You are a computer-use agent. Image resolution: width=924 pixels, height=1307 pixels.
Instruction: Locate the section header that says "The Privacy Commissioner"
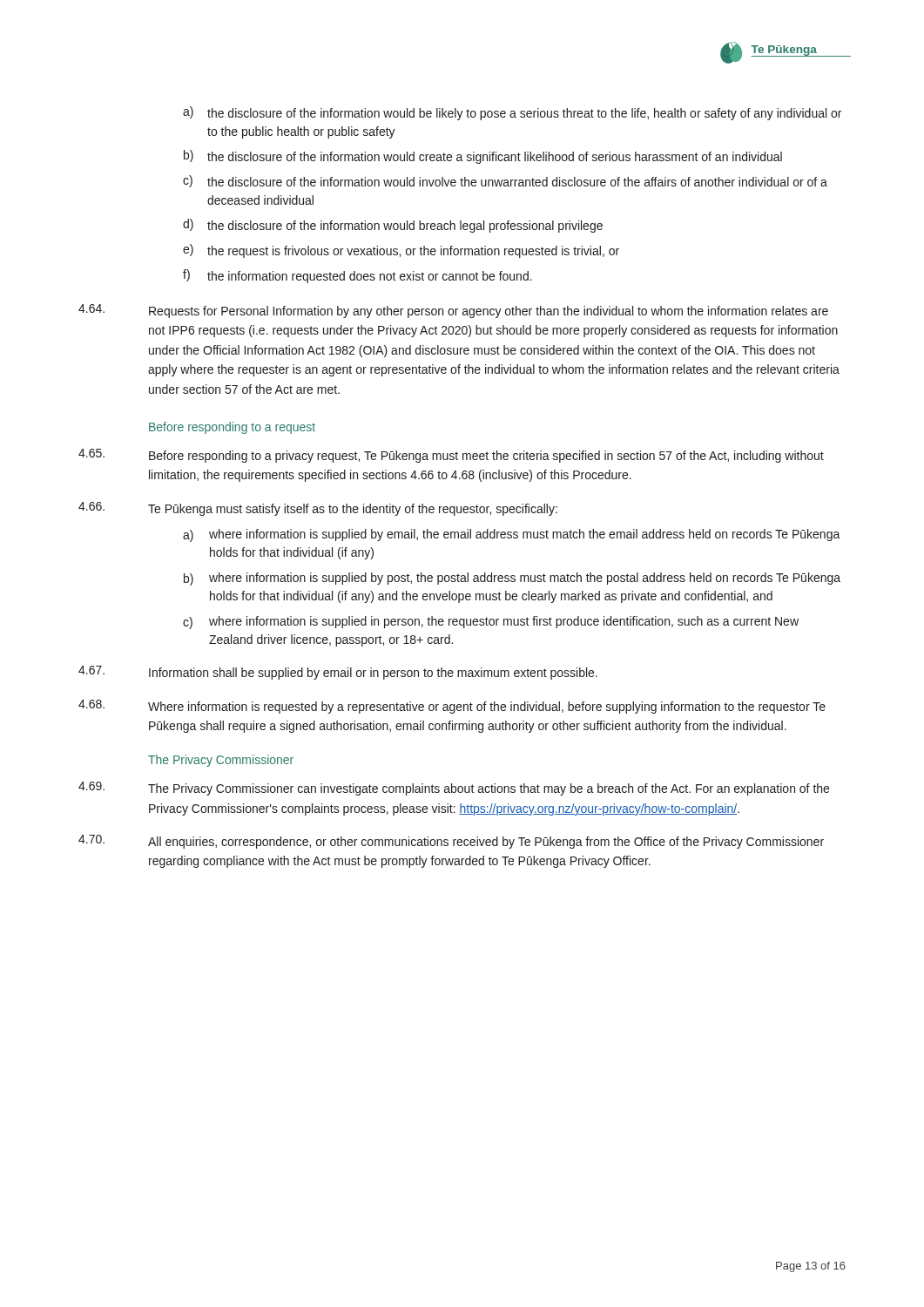pos(221,760)
